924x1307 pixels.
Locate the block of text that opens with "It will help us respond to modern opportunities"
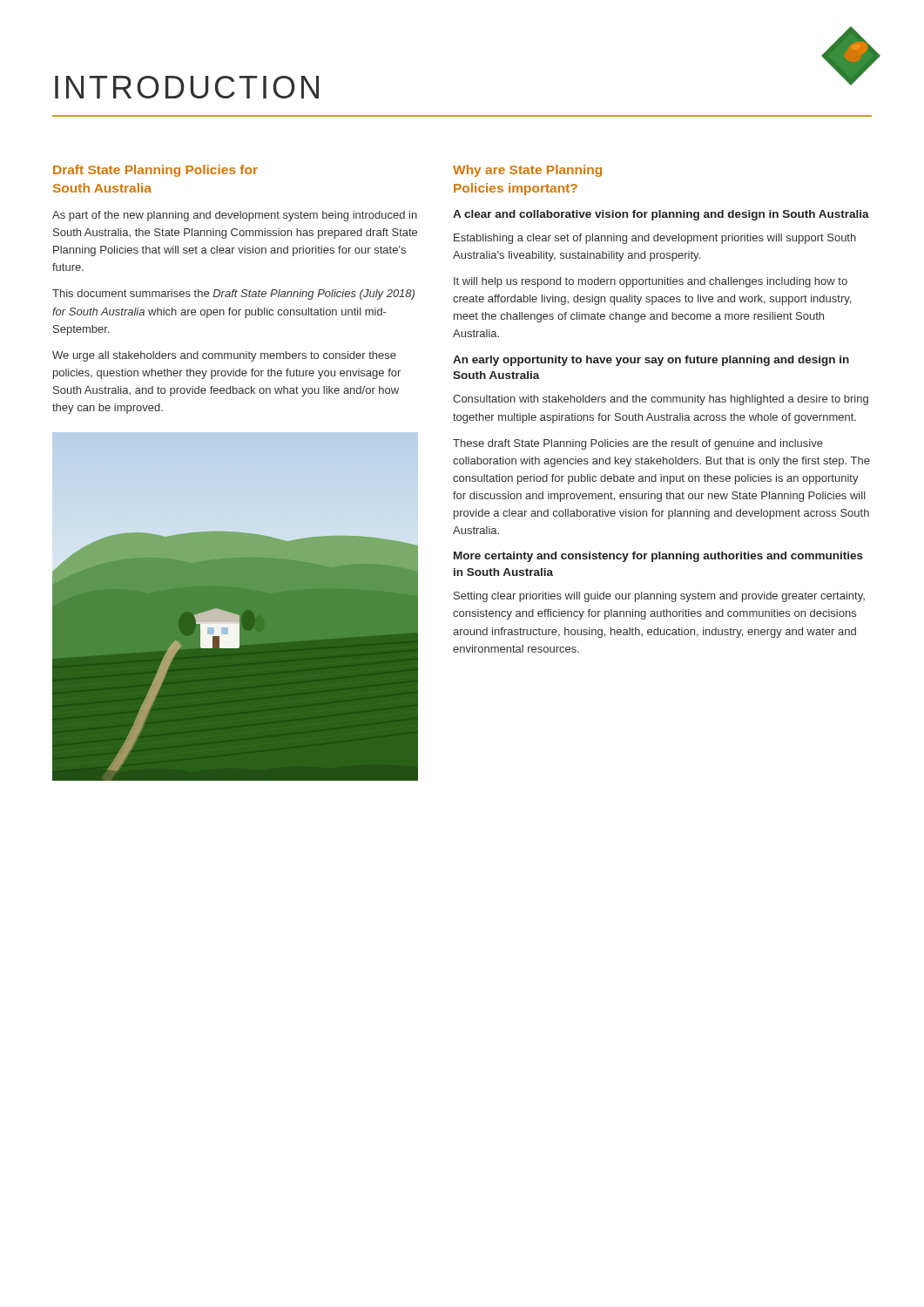pyautogui.click(x=662, y=308)
